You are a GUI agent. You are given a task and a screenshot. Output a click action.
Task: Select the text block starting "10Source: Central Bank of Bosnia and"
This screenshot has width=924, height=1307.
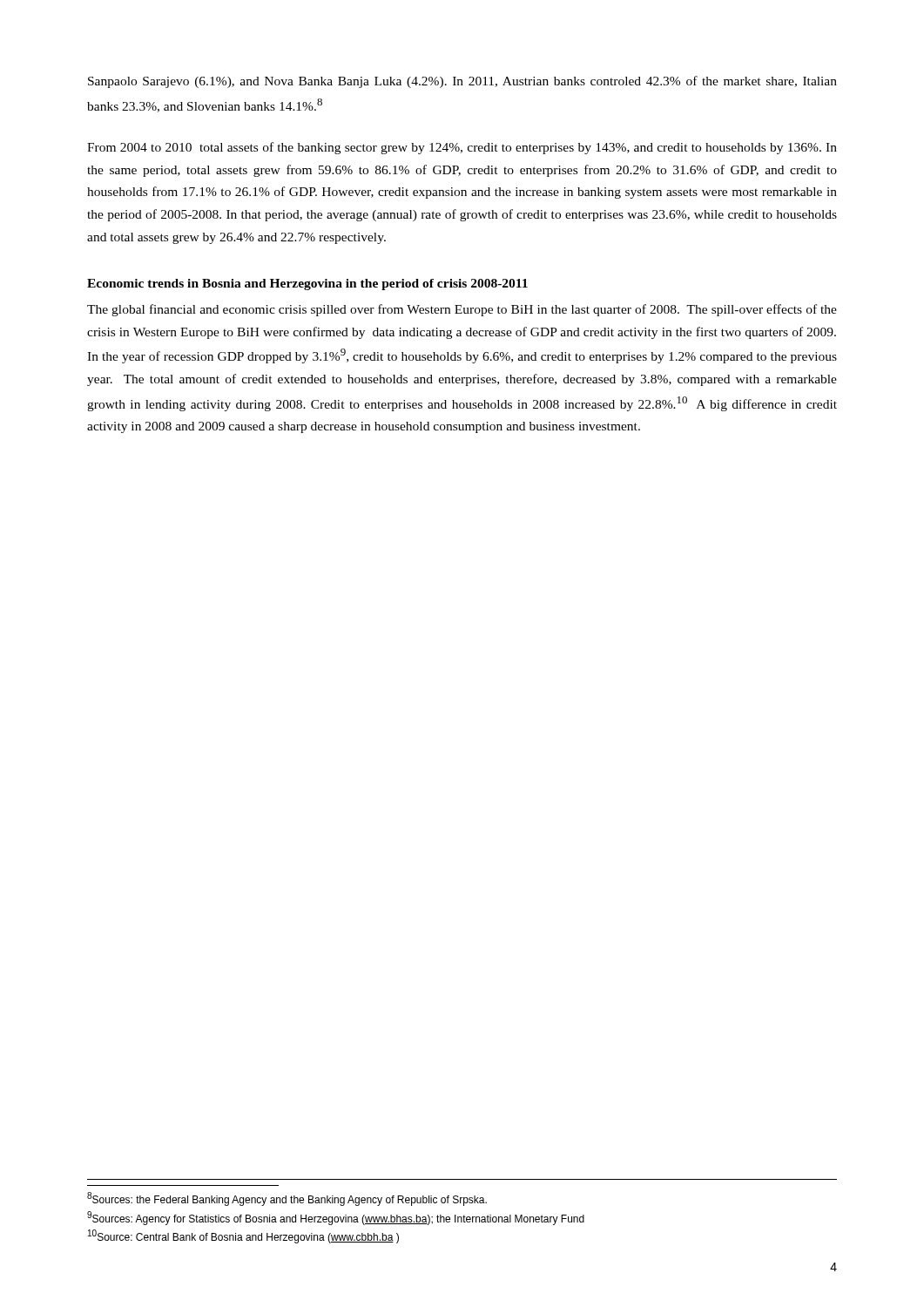coord(243,1236)
